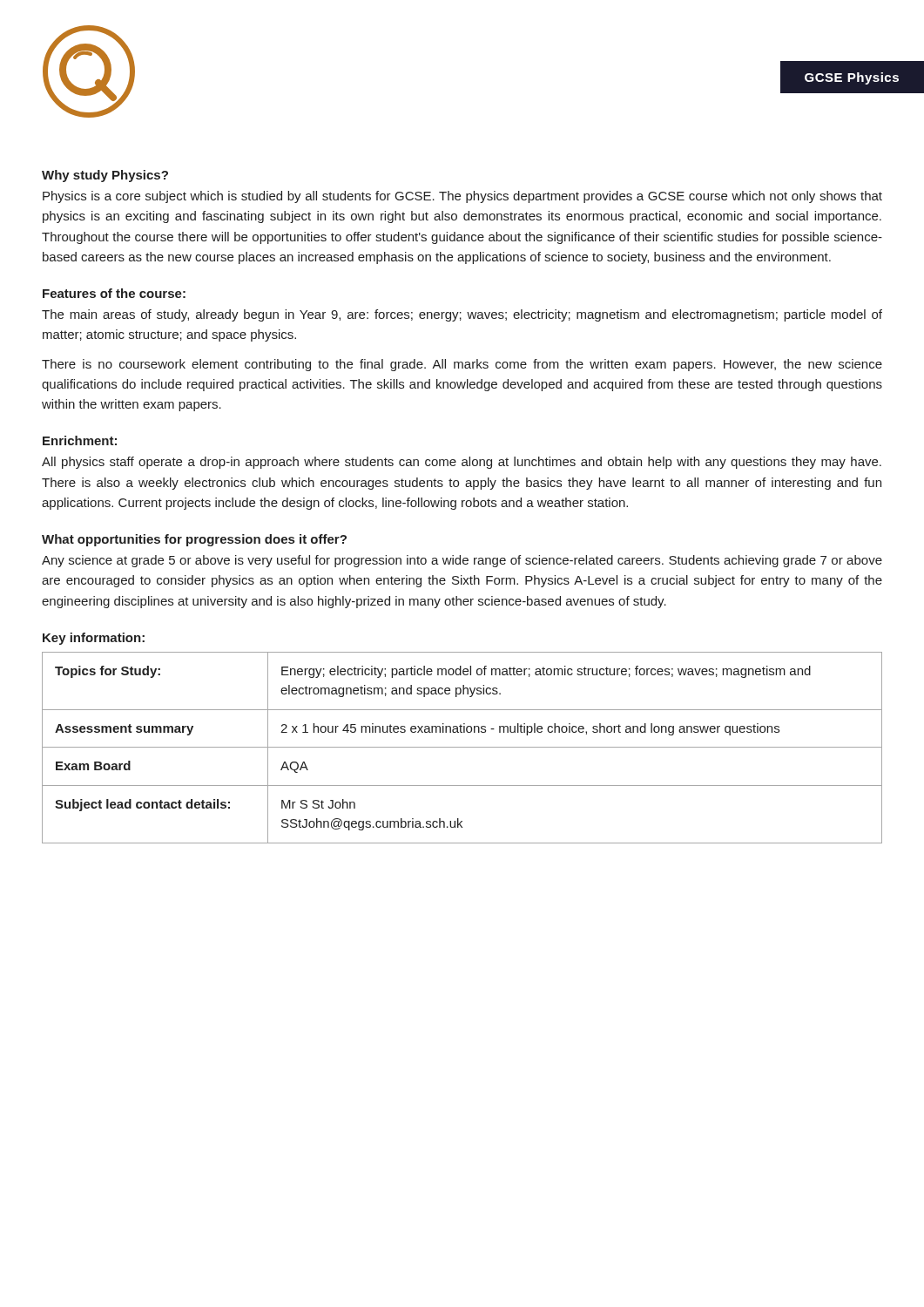Locate the block of text that opens with "There is no coursework"

[x=462, y=384]
